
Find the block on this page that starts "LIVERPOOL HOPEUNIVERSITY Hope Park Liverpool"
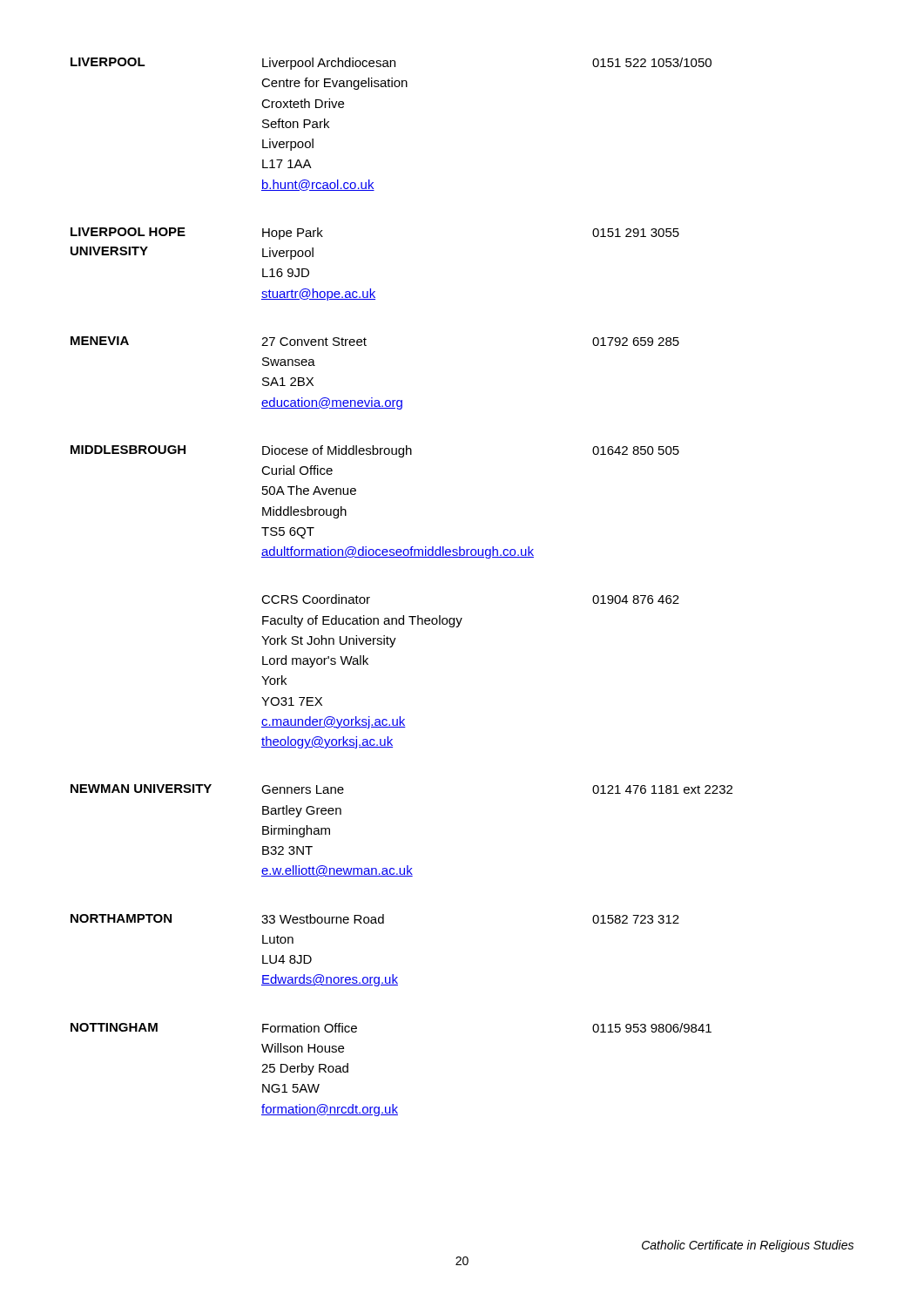click(x=128, y=233)
